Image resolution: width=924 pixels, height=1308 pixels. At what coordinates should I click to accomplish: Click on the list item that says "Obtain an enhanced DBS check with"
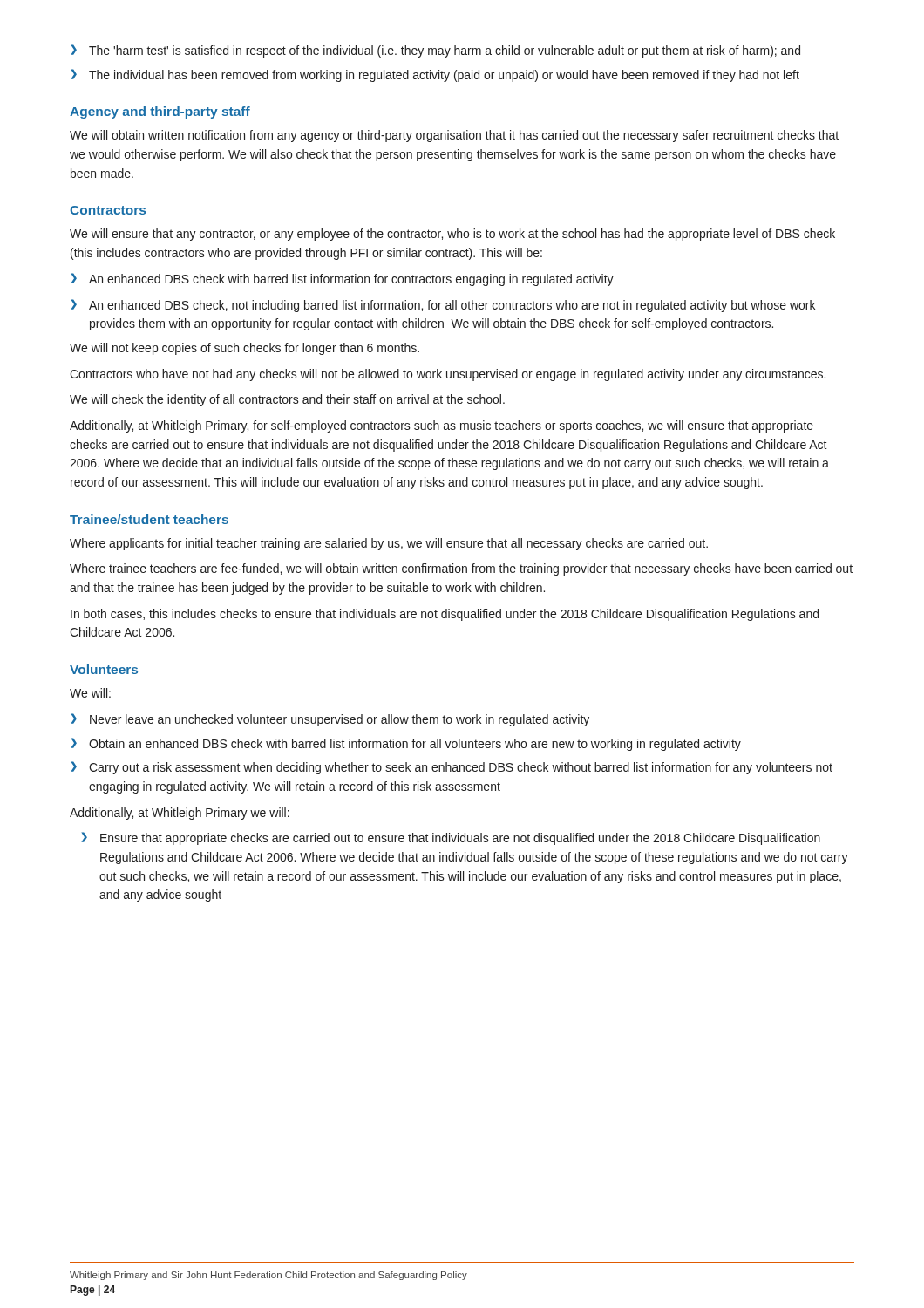click(x=415, y=743)
